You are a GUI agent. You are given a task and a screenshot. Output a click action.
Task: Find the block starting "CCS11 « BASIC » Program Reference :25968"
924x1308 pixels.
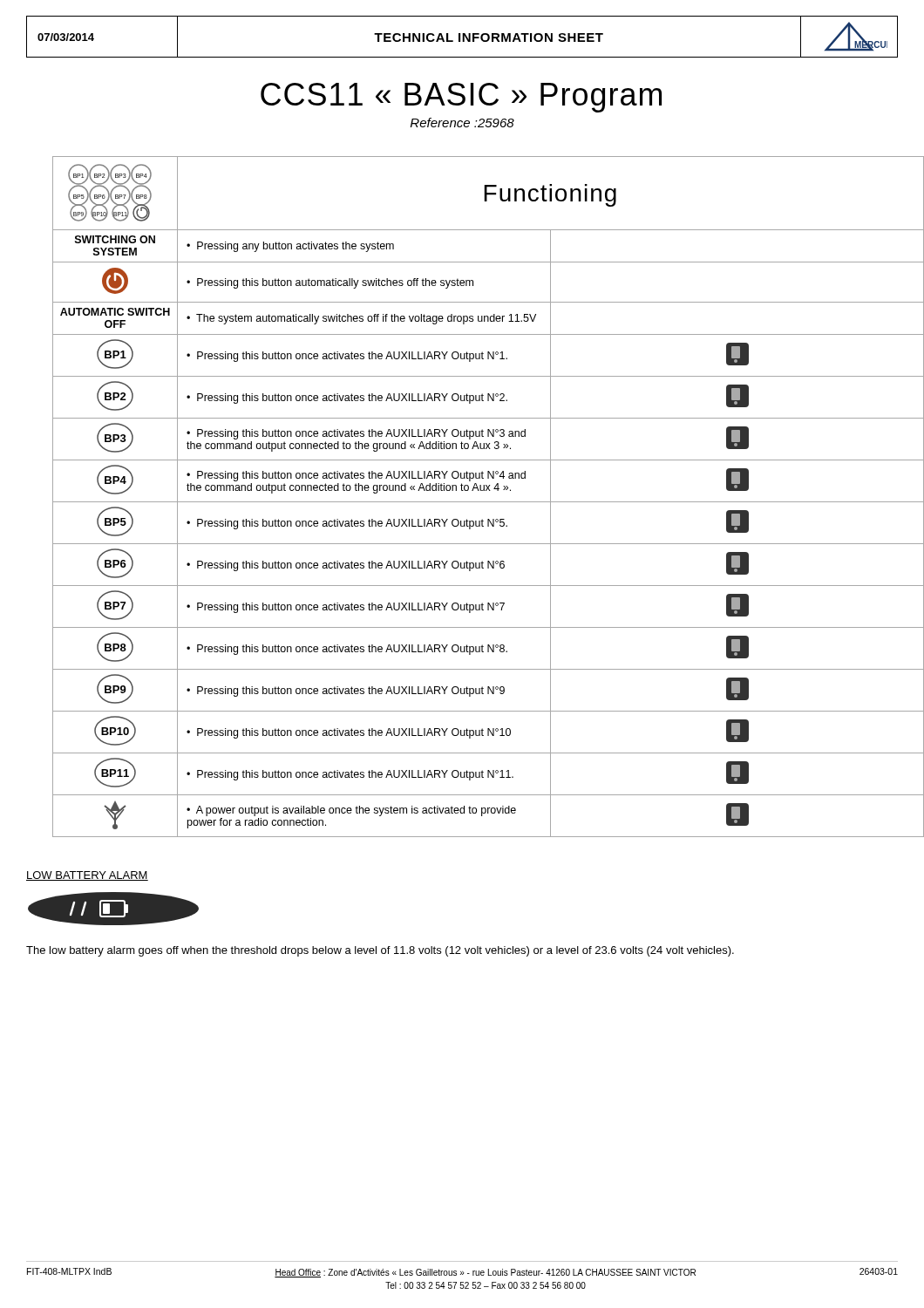tap(462, 103)
